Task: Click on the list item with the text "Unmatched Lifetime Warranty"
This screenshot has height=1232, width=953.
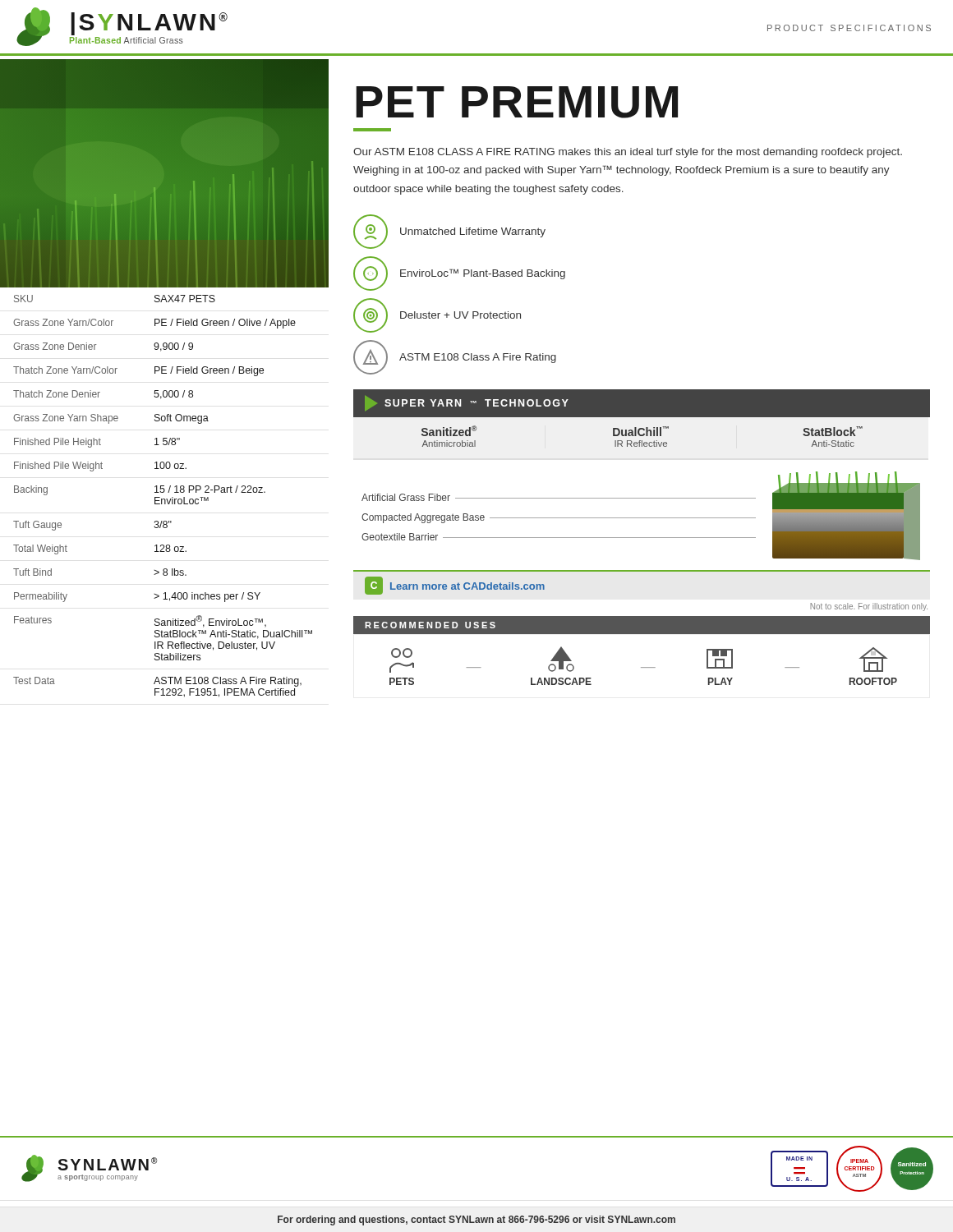Action: coord(449,231)
